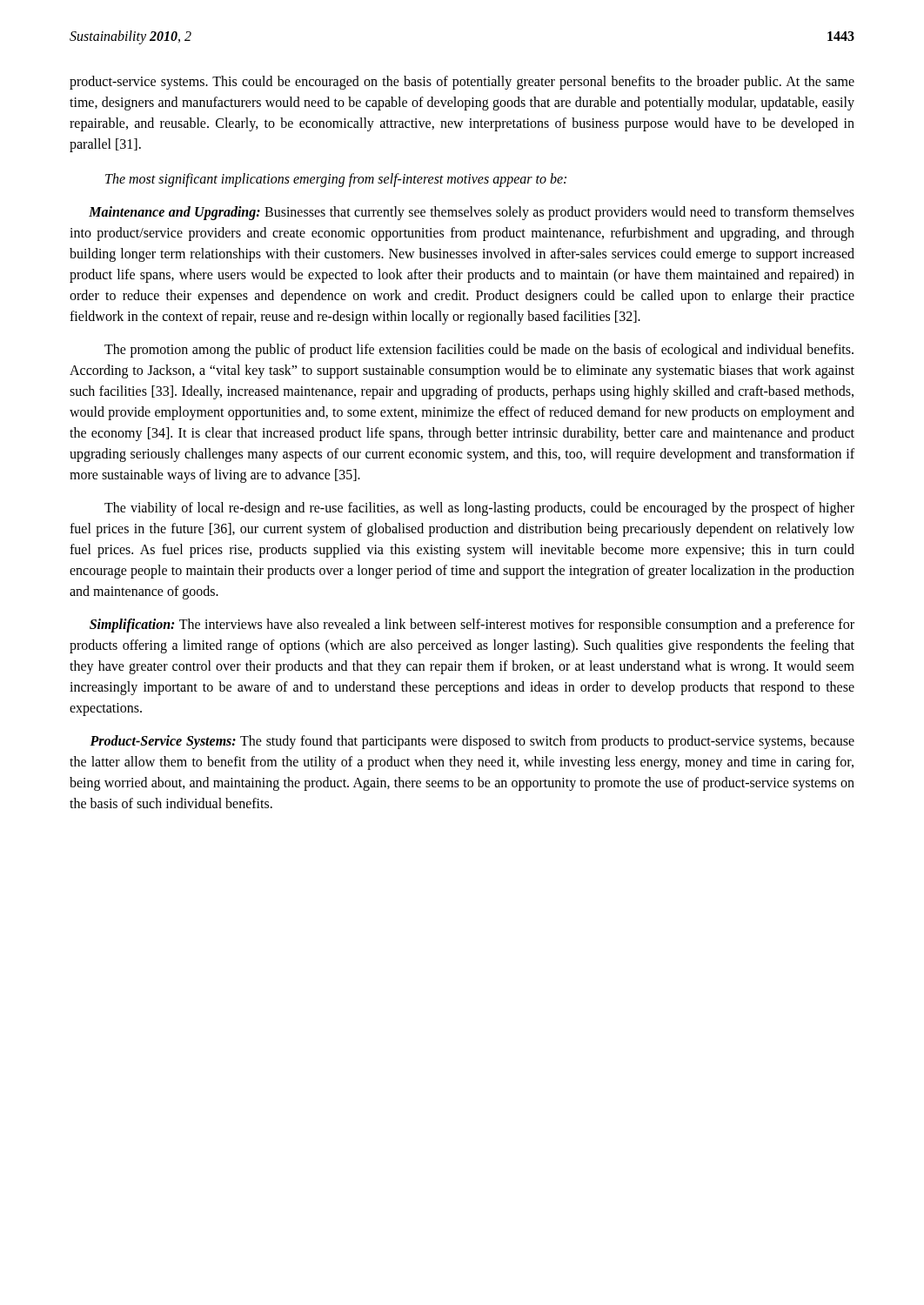The height and width of the screenshot is (1305, 924).
Task: Navigate to the text starting "The viability of local re-design"
Action: [x=462, y=550]
